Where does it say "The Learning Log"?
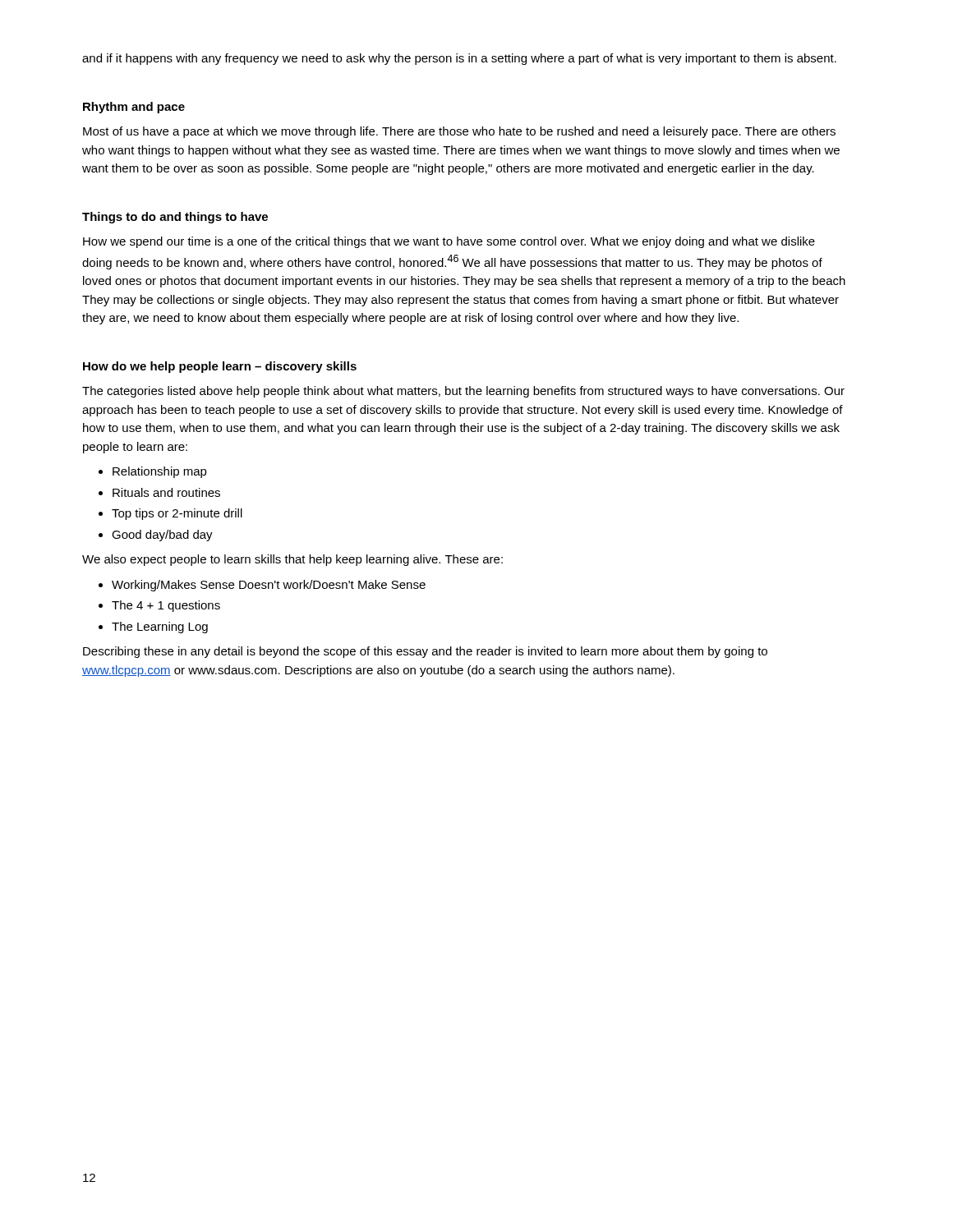 (x=160, y=626)
